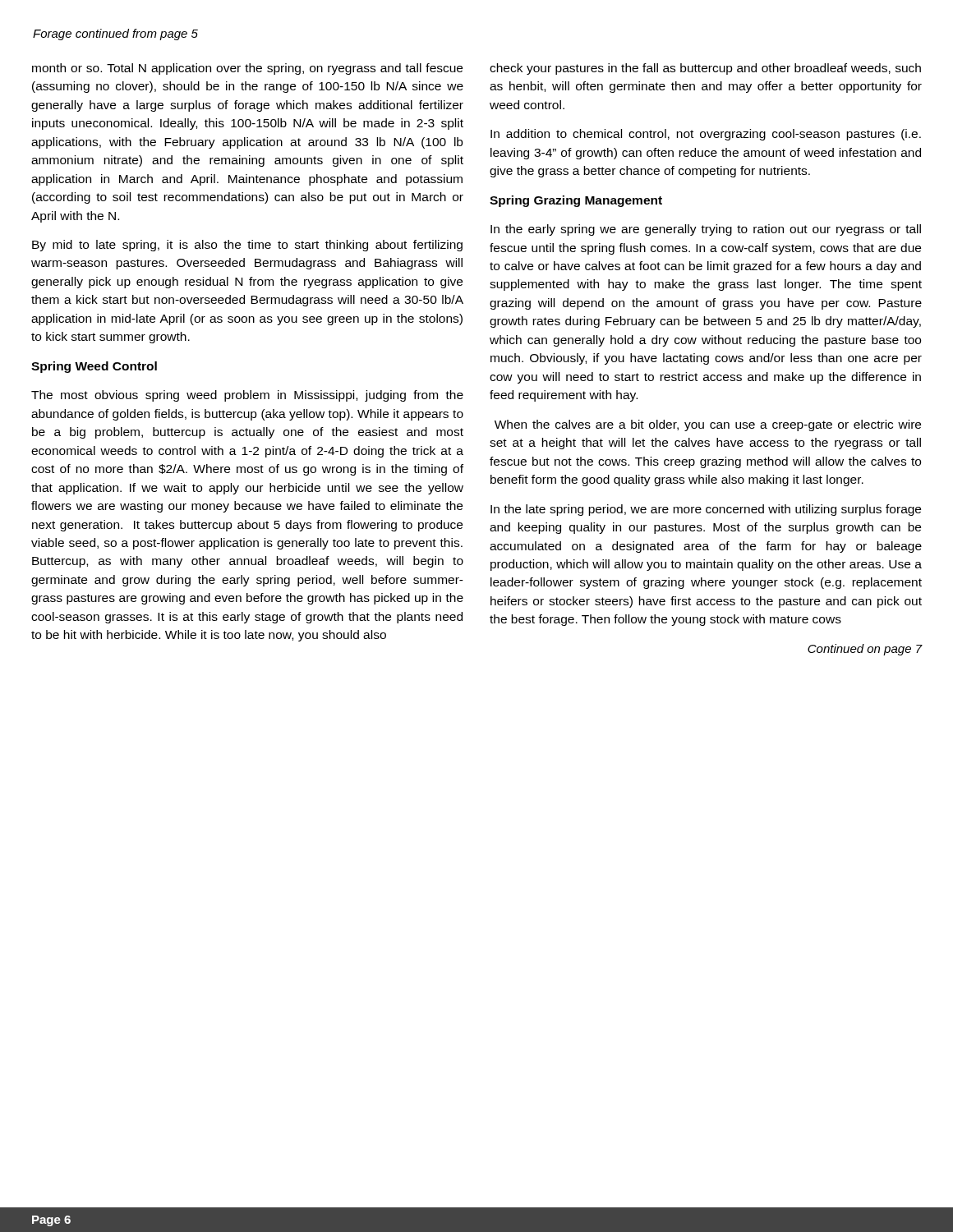Viewport: 953px width, 1232px height.
Task: Select the passage starting "The most obvious spring"
Action: (247, 515)
